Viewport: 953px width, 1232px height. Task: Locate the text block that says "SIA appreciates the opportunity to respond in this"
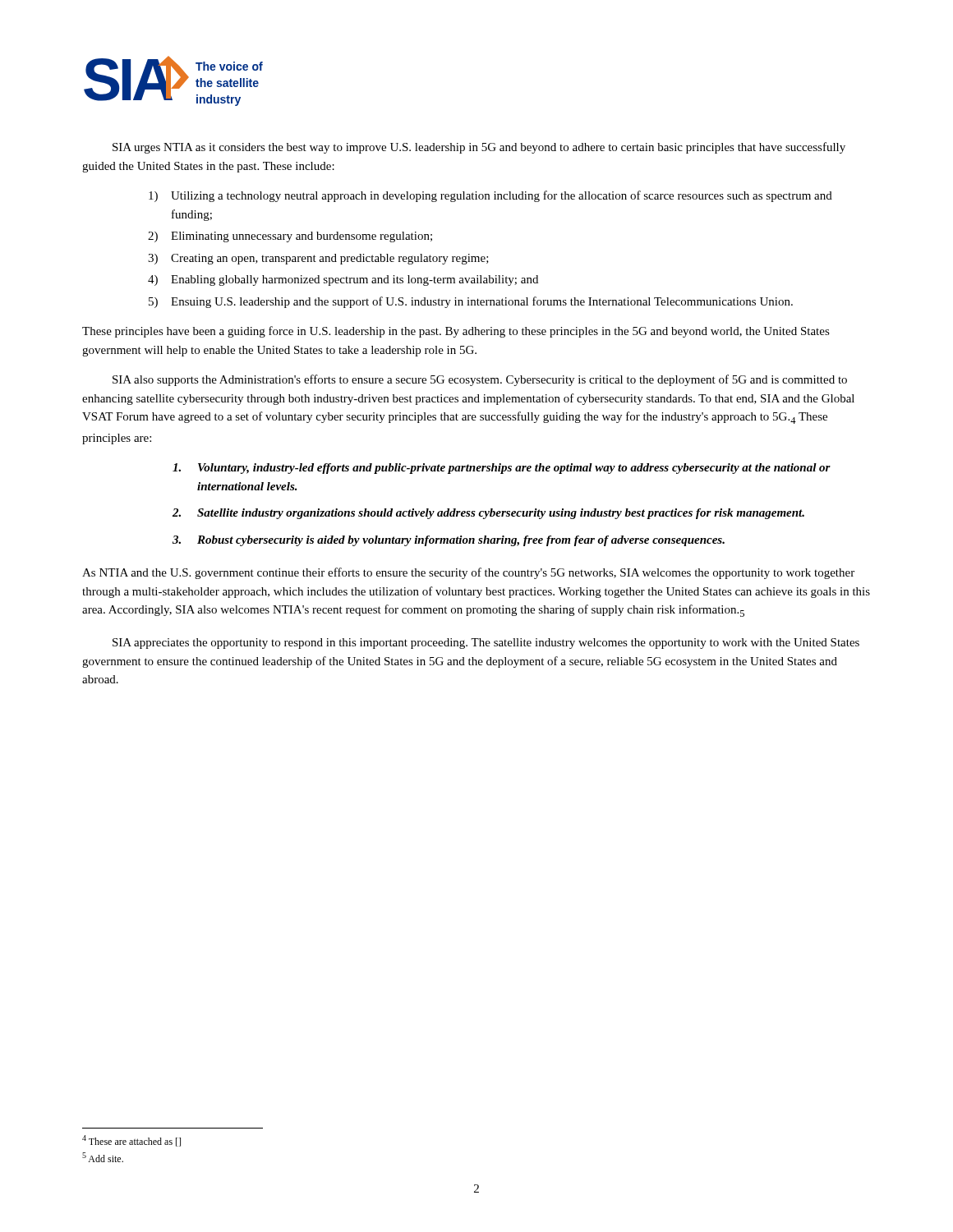point(471,661)
